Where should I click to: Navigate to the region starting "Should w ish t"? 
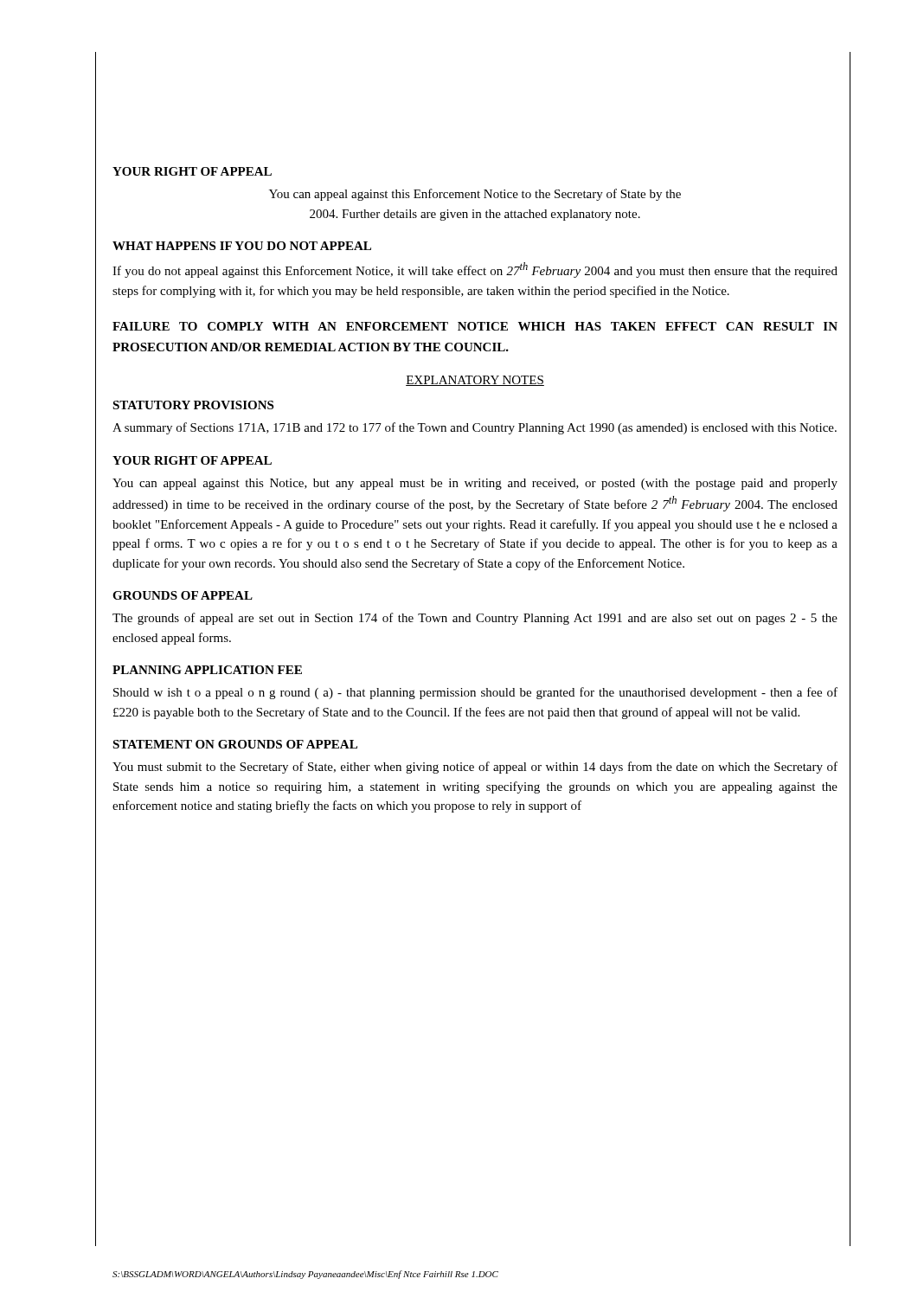pyautogui.click(x=475, y=702)
